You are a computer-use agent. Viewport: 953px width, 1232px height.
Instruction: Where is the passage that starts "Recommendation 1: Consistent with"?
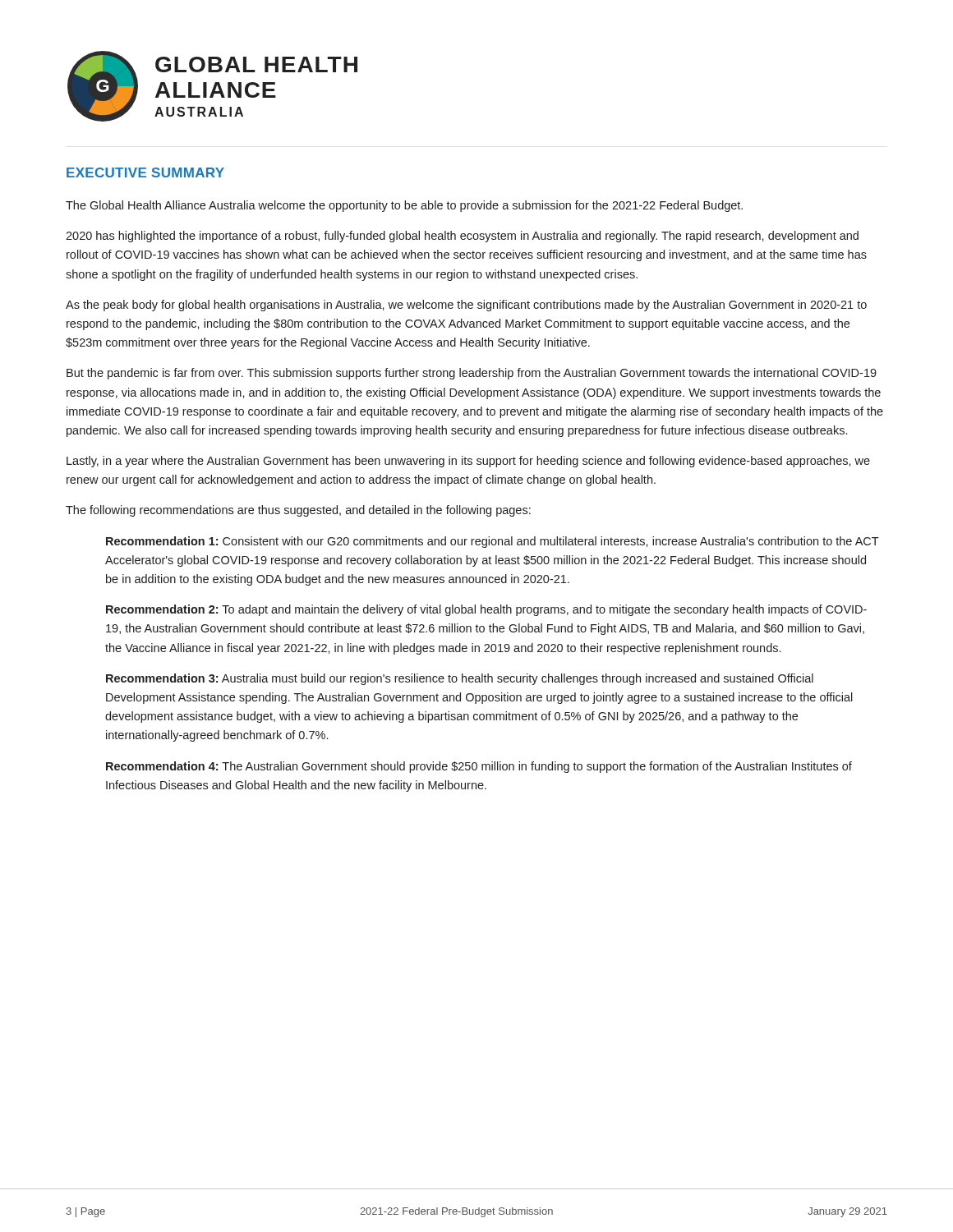coord(492,560)
